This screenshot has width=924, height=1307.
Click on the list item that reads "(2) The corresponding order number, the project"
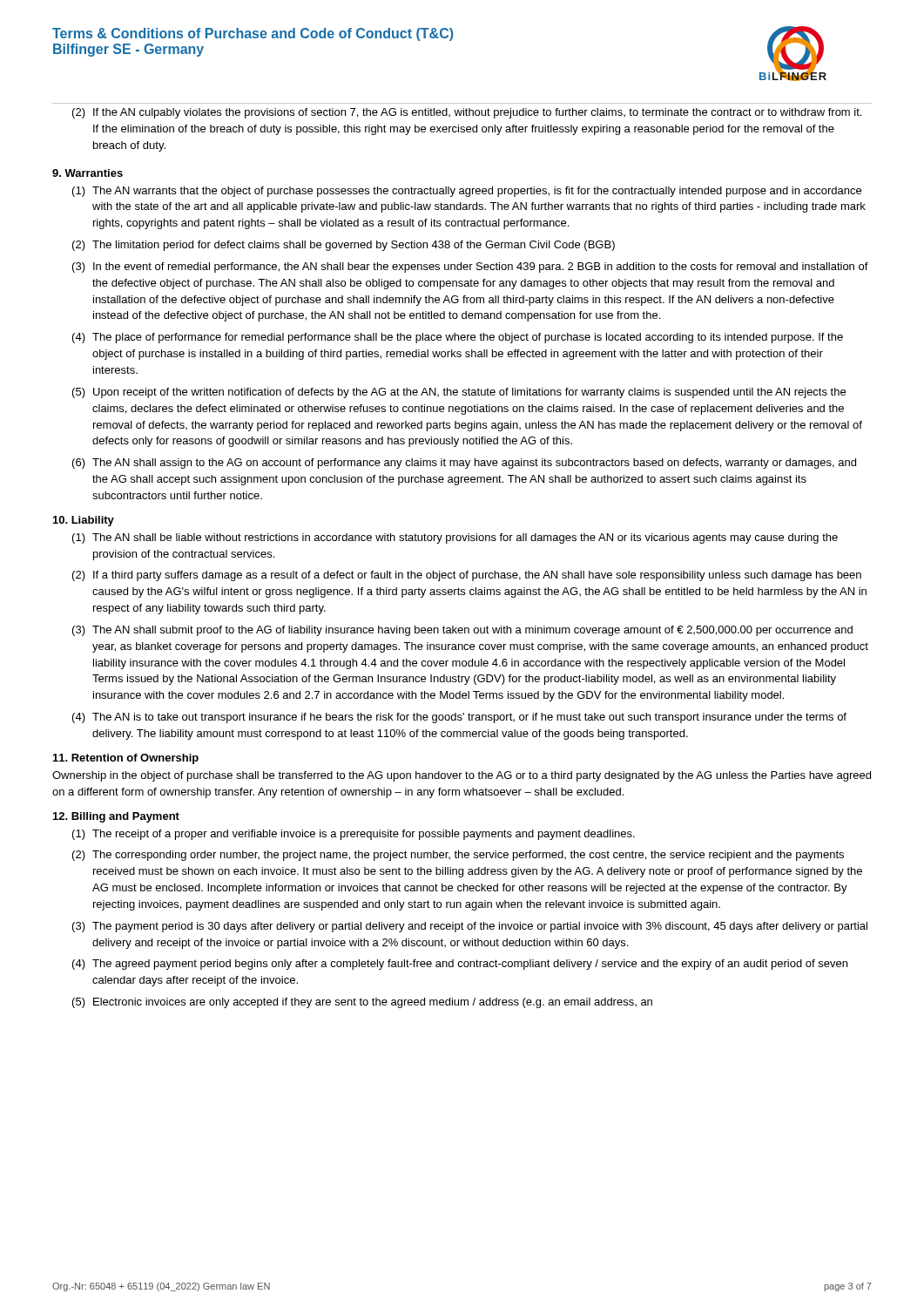462,880
